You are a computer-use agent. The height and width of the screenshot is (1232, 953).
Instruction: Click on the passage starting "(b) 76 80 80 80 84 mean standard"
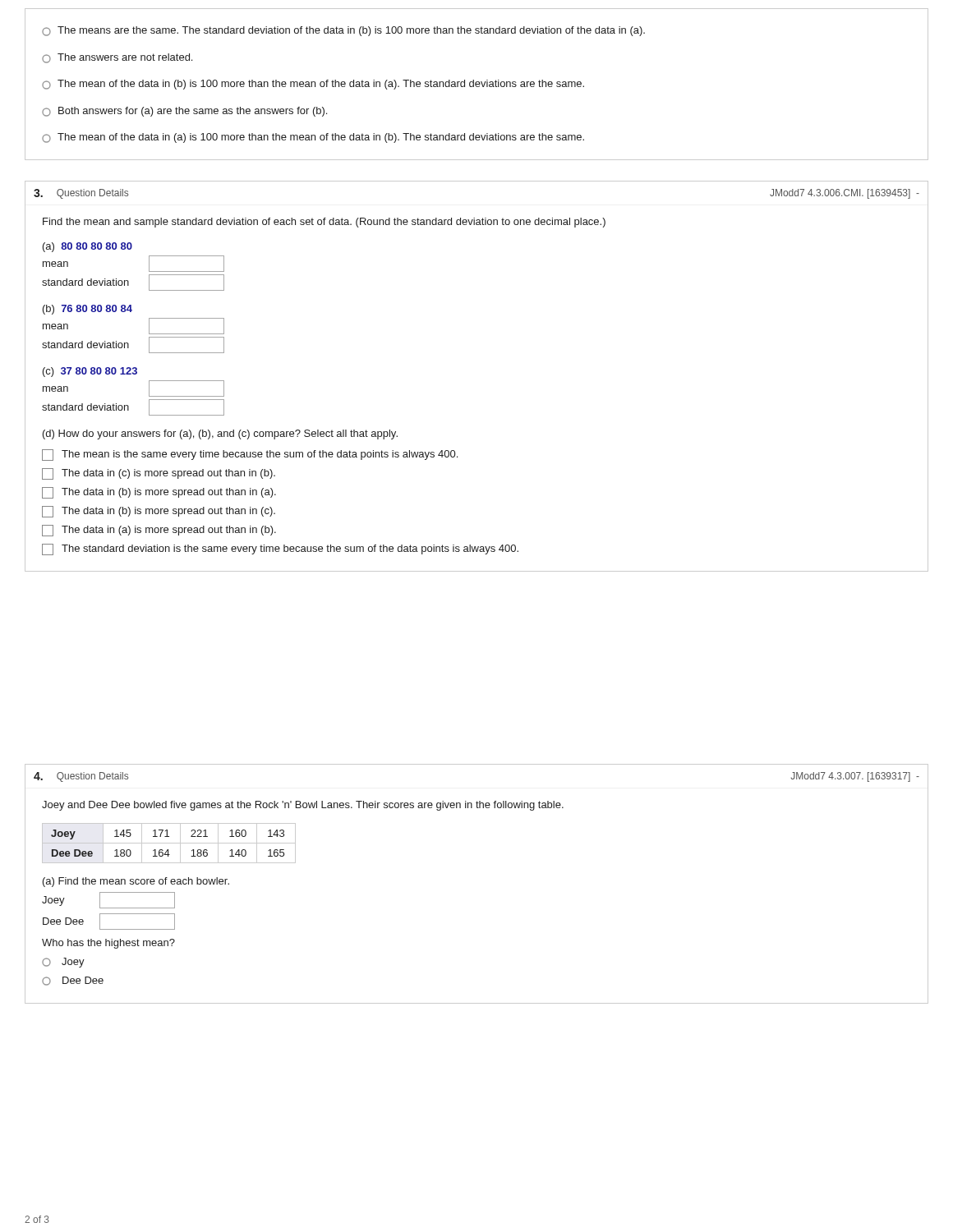click(87, 310)
